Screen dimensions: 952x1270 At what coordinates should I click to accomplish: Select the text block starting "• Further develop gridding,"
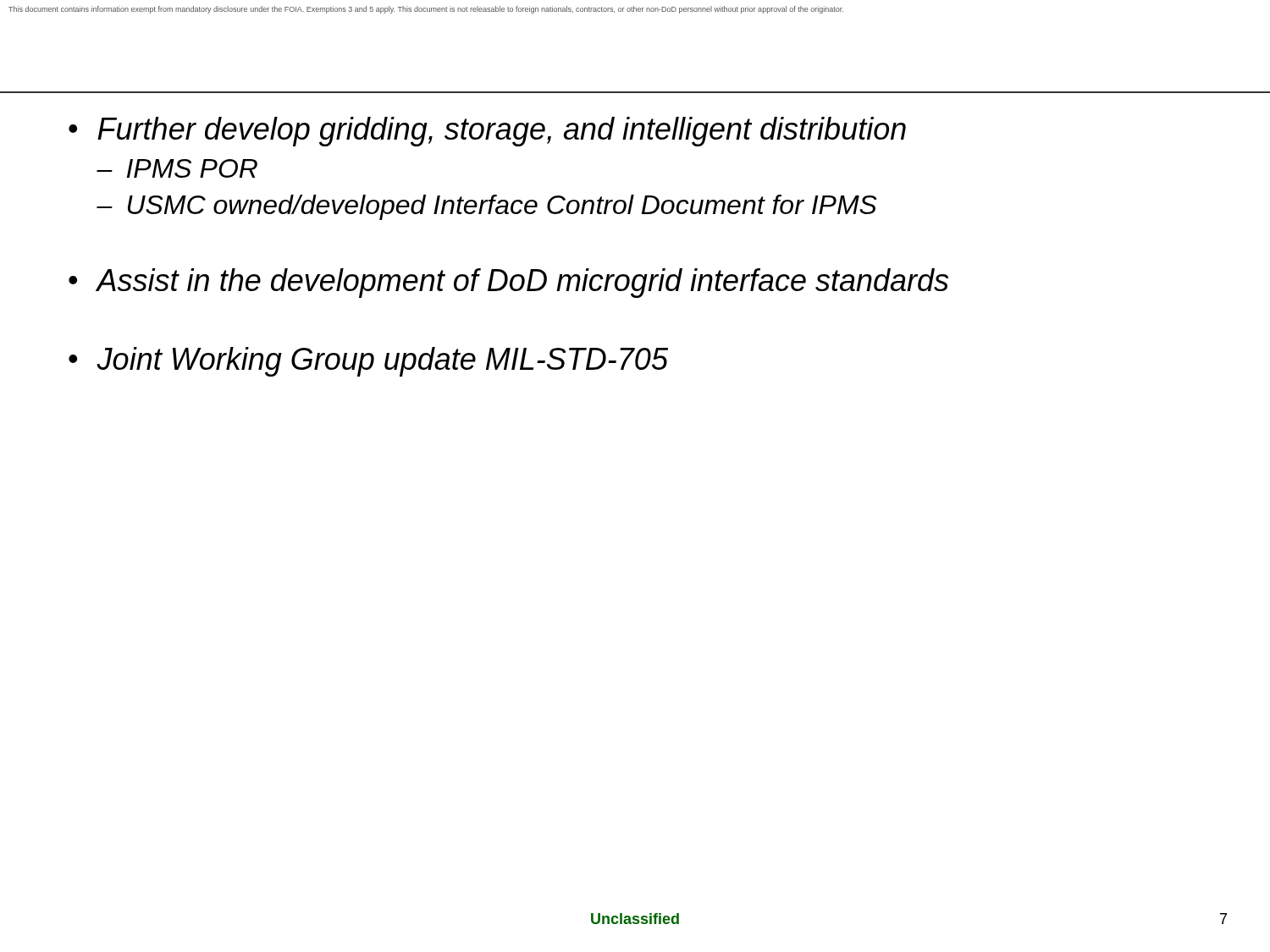pyautogui.click(x=487, y=132)
